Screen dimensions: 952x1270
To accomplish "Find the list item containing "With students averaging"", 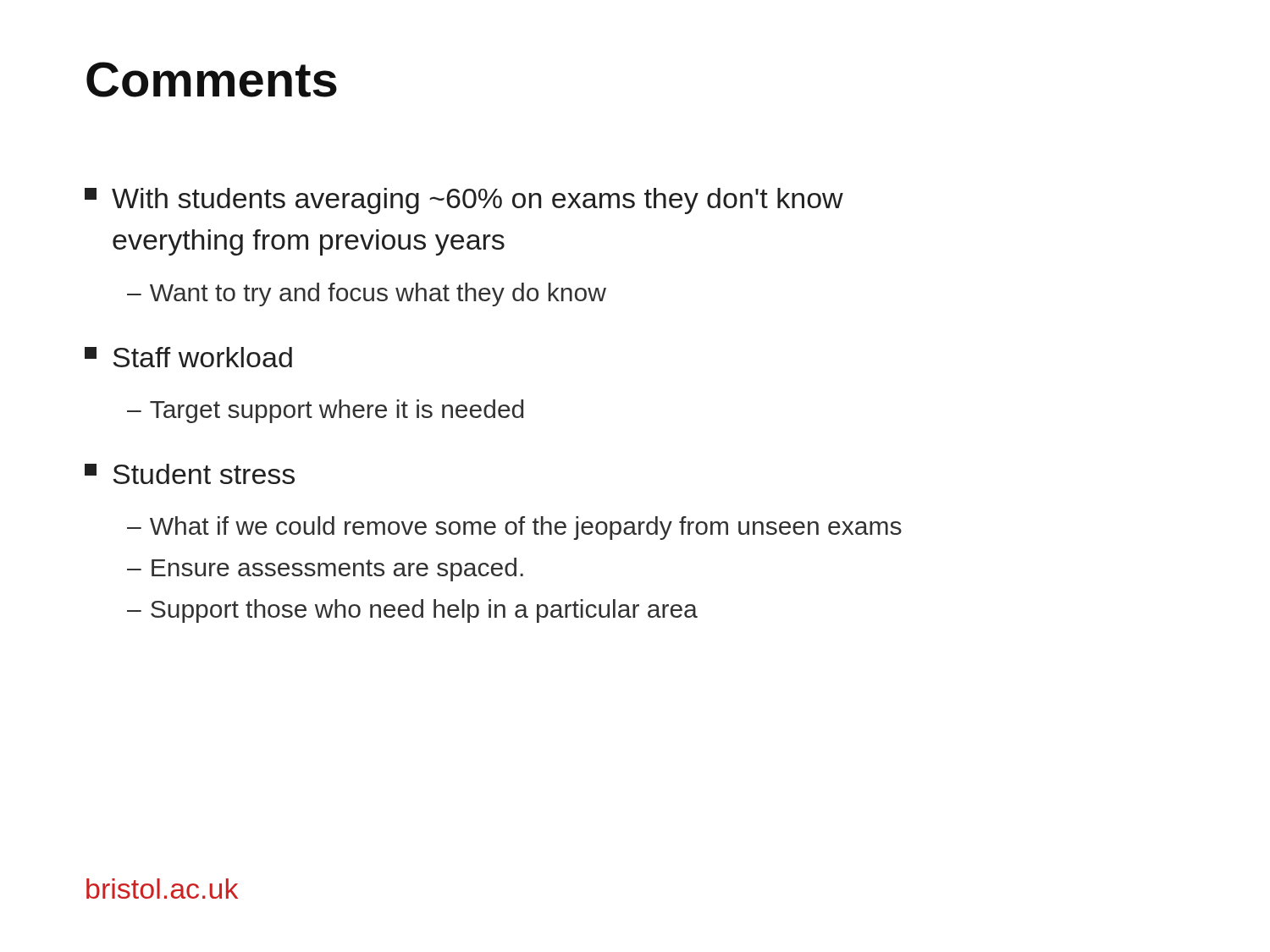I will [464, 201].
